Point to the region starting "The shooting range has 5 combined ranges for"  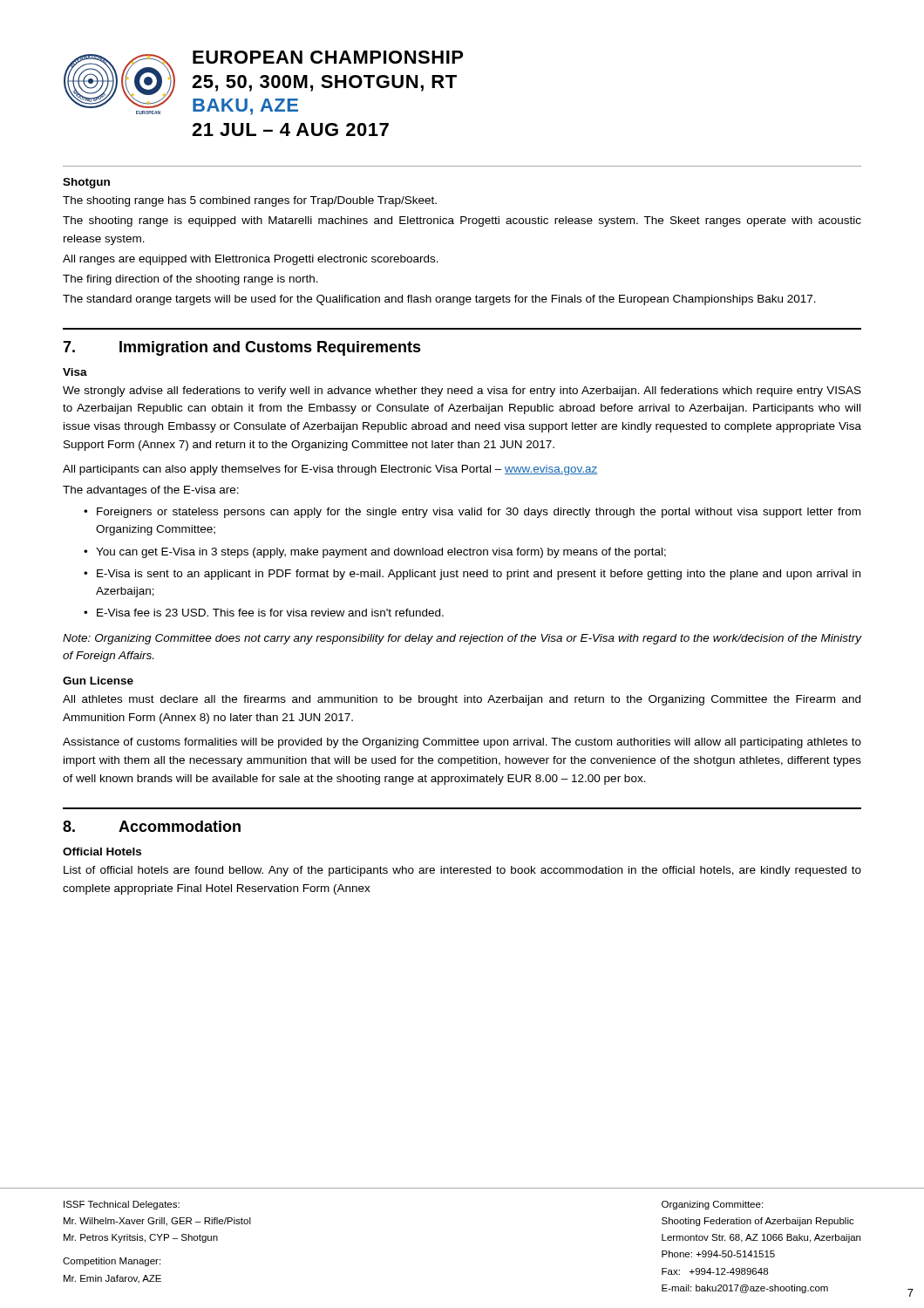click(250, 201)
